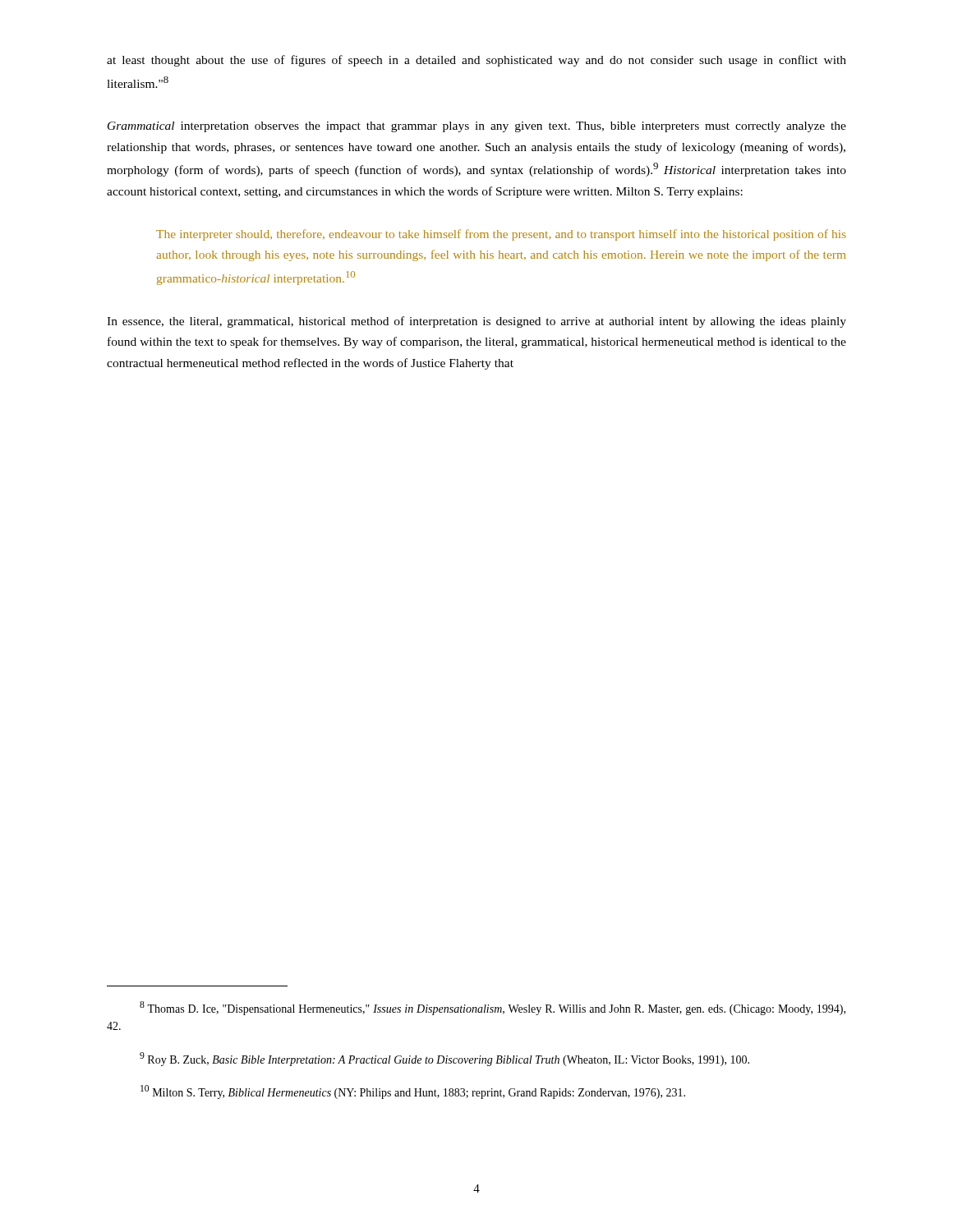Find the block on this page that starts "The interpreter should, therefore, endeavour"
Screen dimensions: 1232x953
pyautogui.click(x=501, y=256)
